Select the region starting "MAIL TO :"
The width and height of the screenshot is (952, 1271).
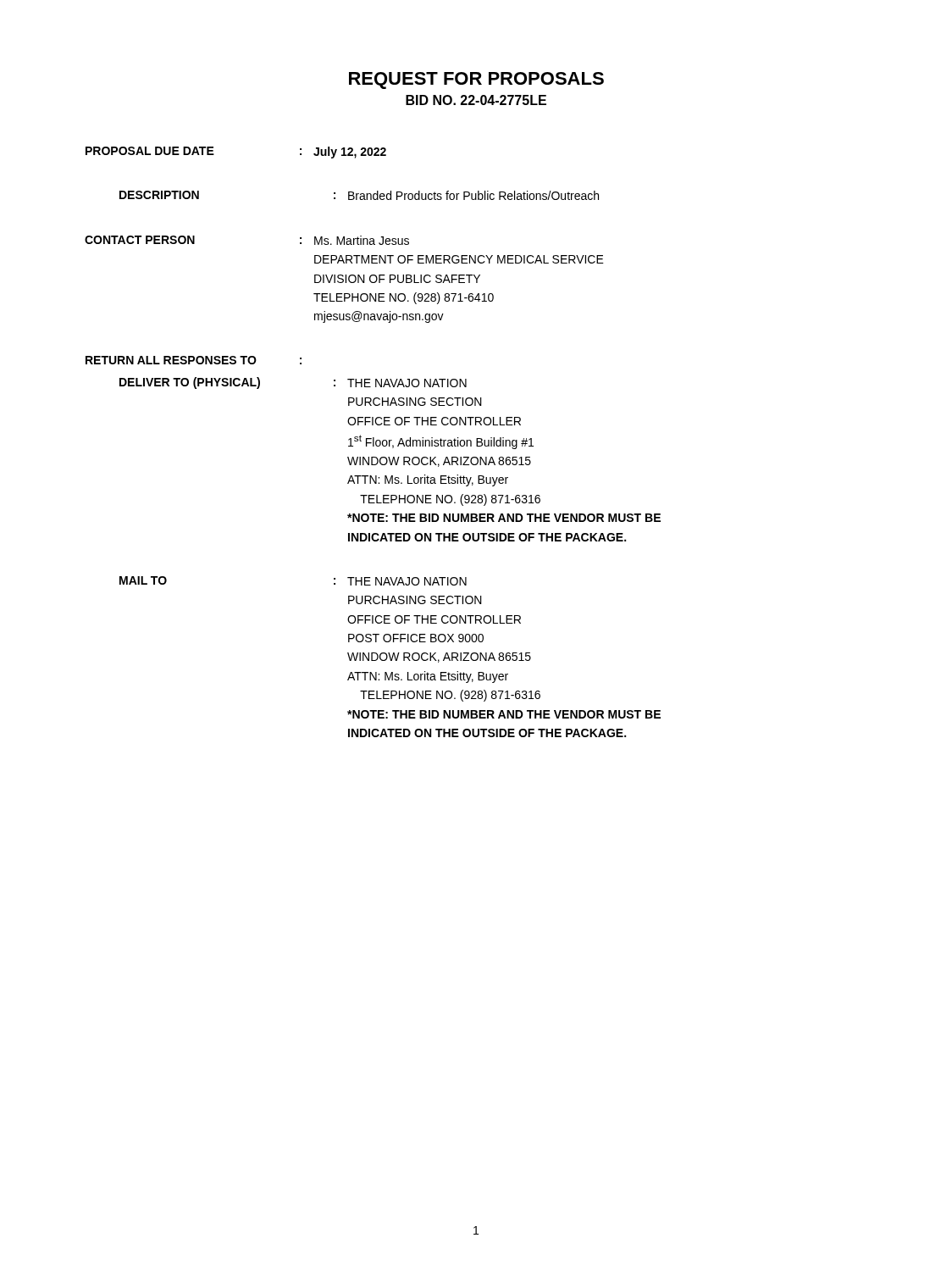click(x=476, y=657)
